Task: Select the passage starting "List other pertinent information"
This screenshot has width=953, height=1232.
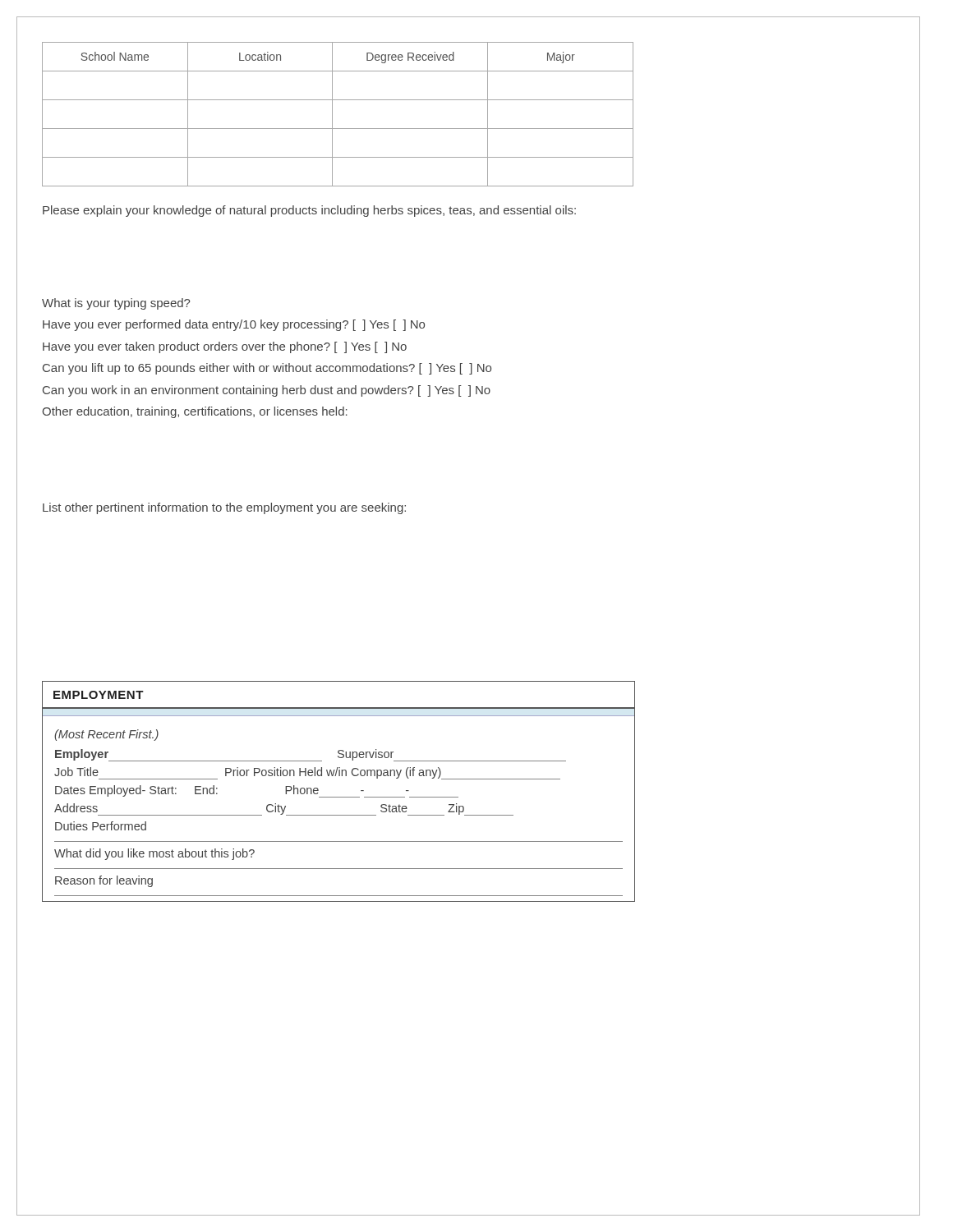Action: 224,507
